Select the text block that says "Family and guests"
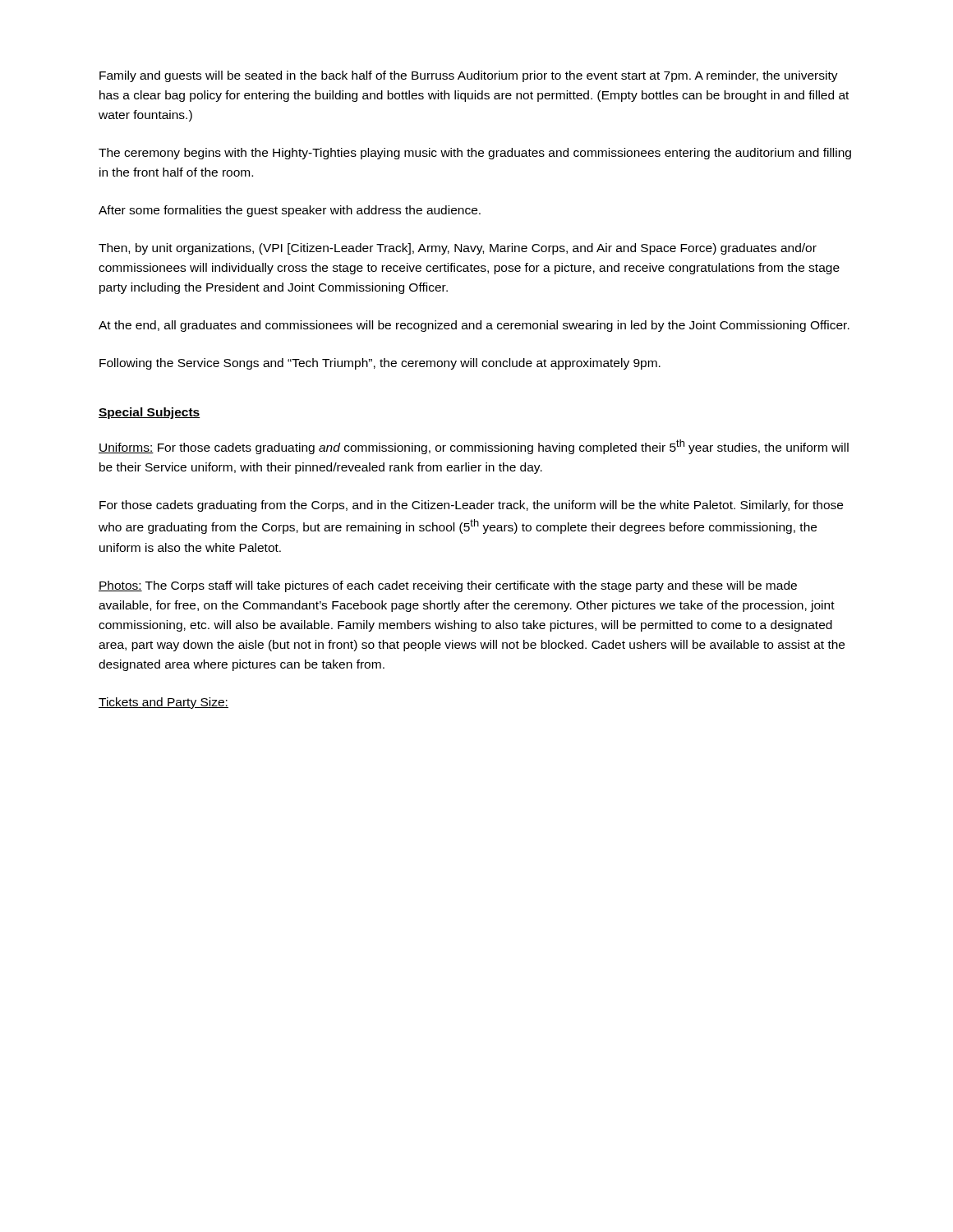Screen dimensions: 1232x953 pos(474,95)
